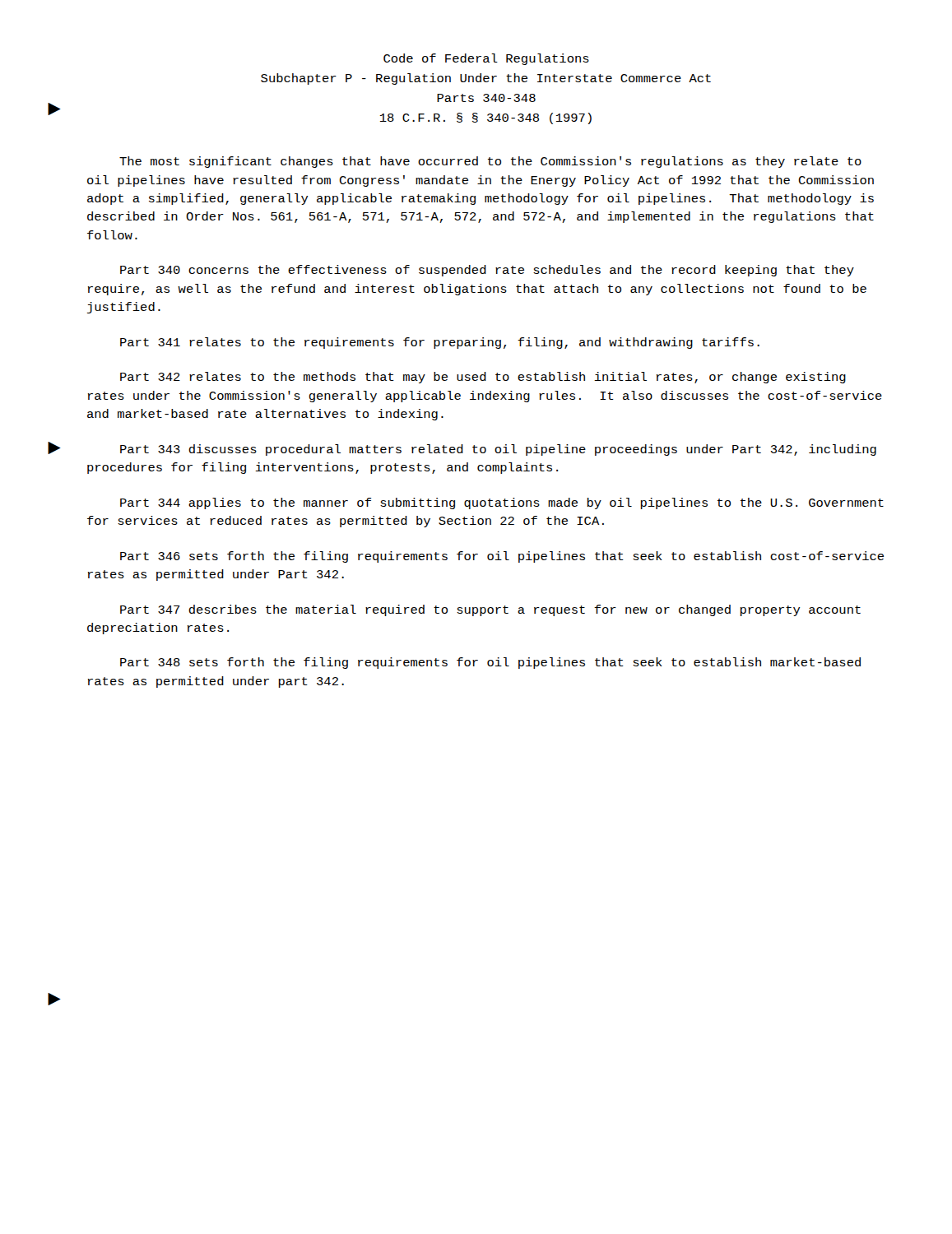Screen dimensions: 1234x952
Task: Click the title
Action: [x=486, y=89]
